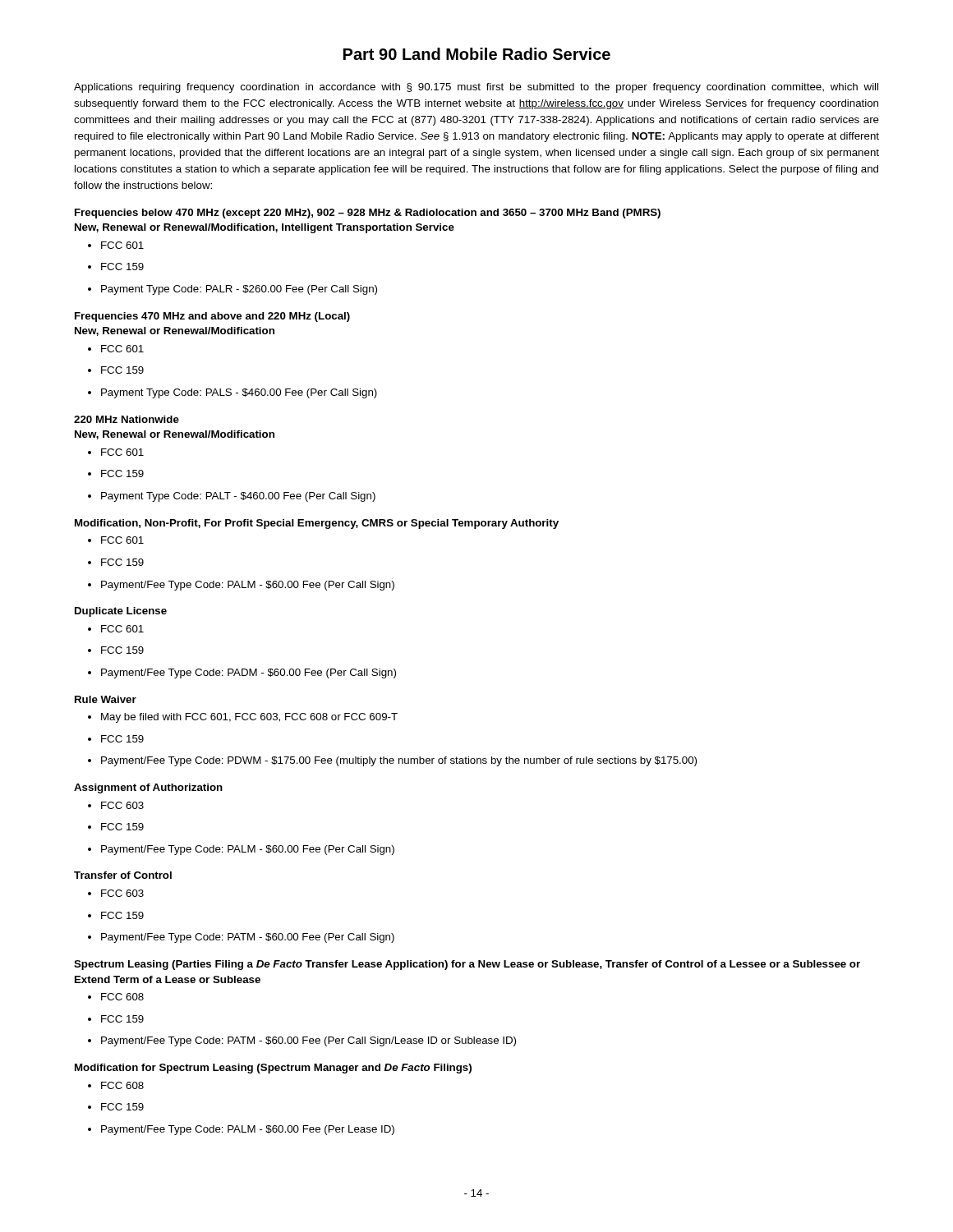Point to the block beginning "Payment Type Code: PALS - $460.00 Fee"
The image size is (953, 1232).
[x=232, y=393]
